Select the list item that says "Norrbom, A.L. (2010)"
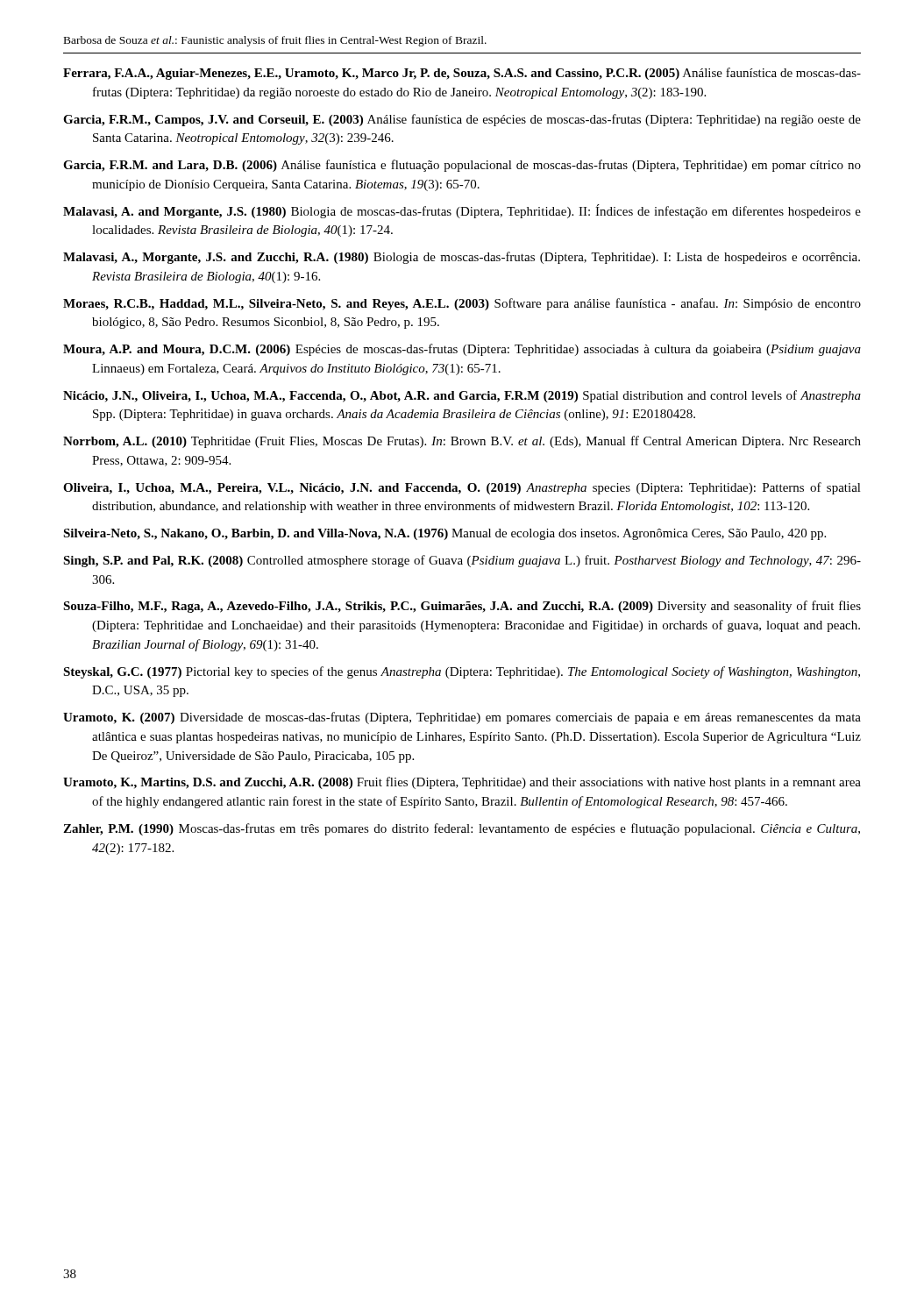Viewport: 924px width, 1315px height. pos(462,451)
